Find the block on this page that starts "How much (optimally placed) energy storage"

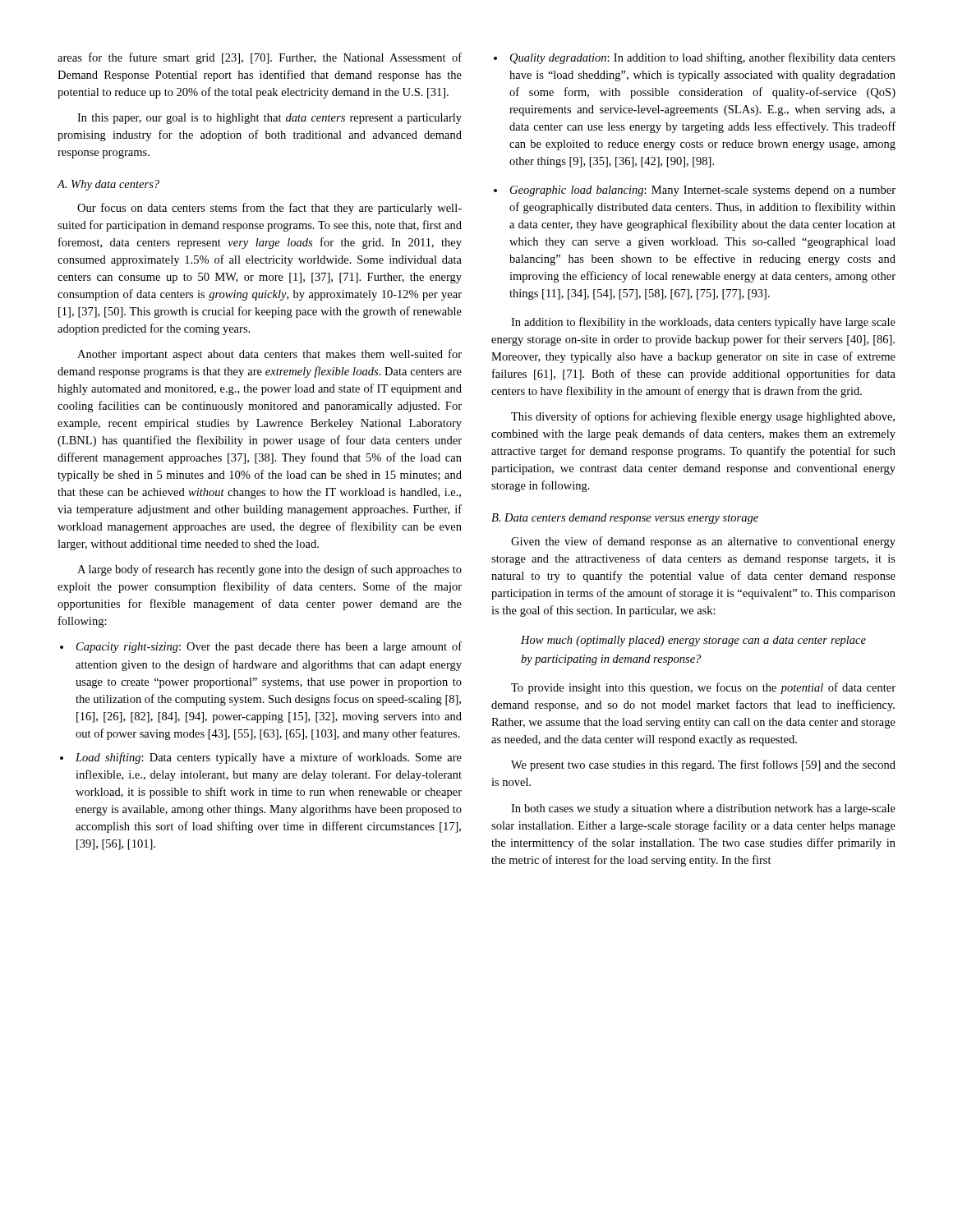click(693, 650)
